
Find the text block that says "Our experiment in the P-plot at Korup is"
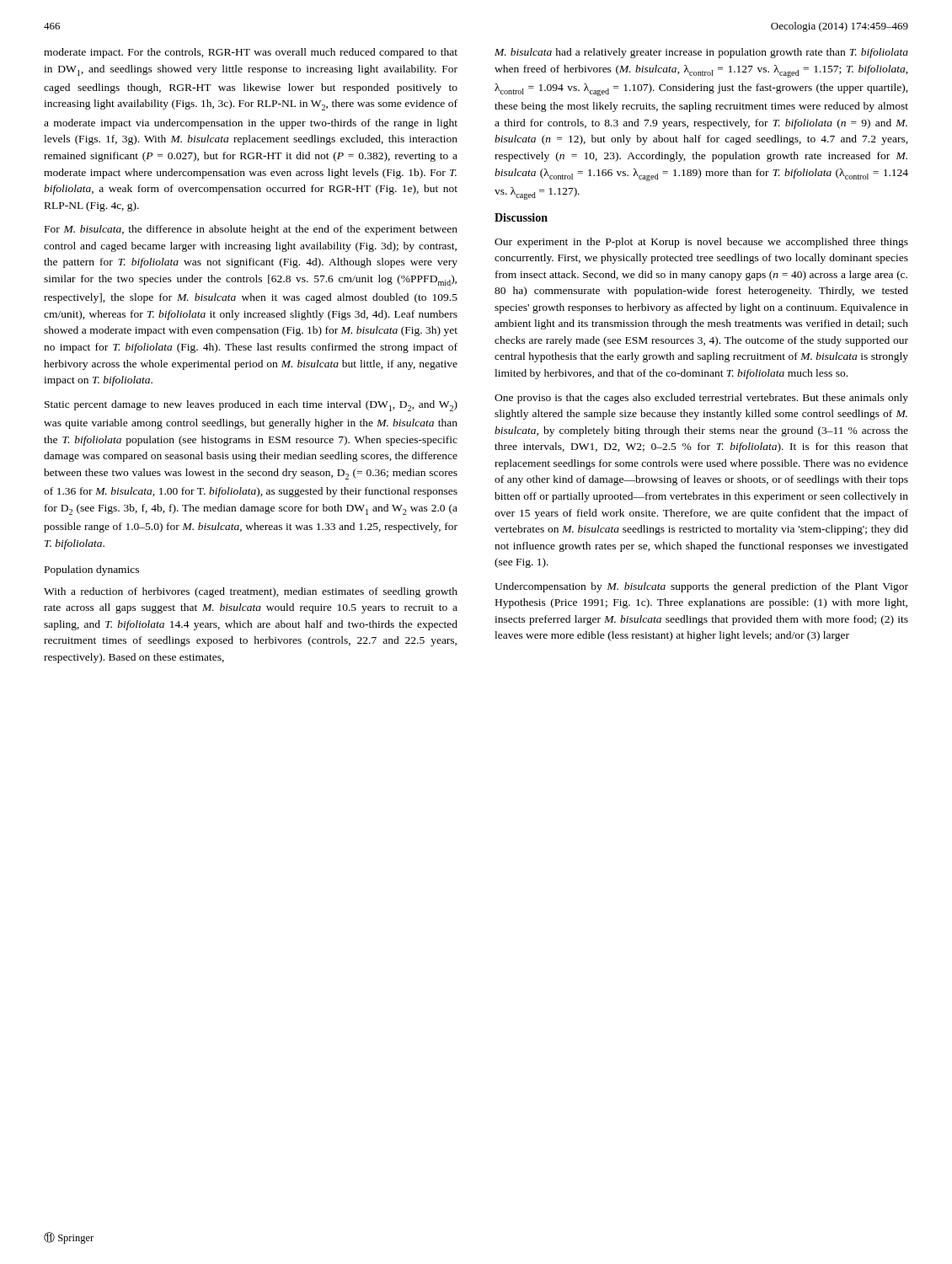[x=701, y=307]
